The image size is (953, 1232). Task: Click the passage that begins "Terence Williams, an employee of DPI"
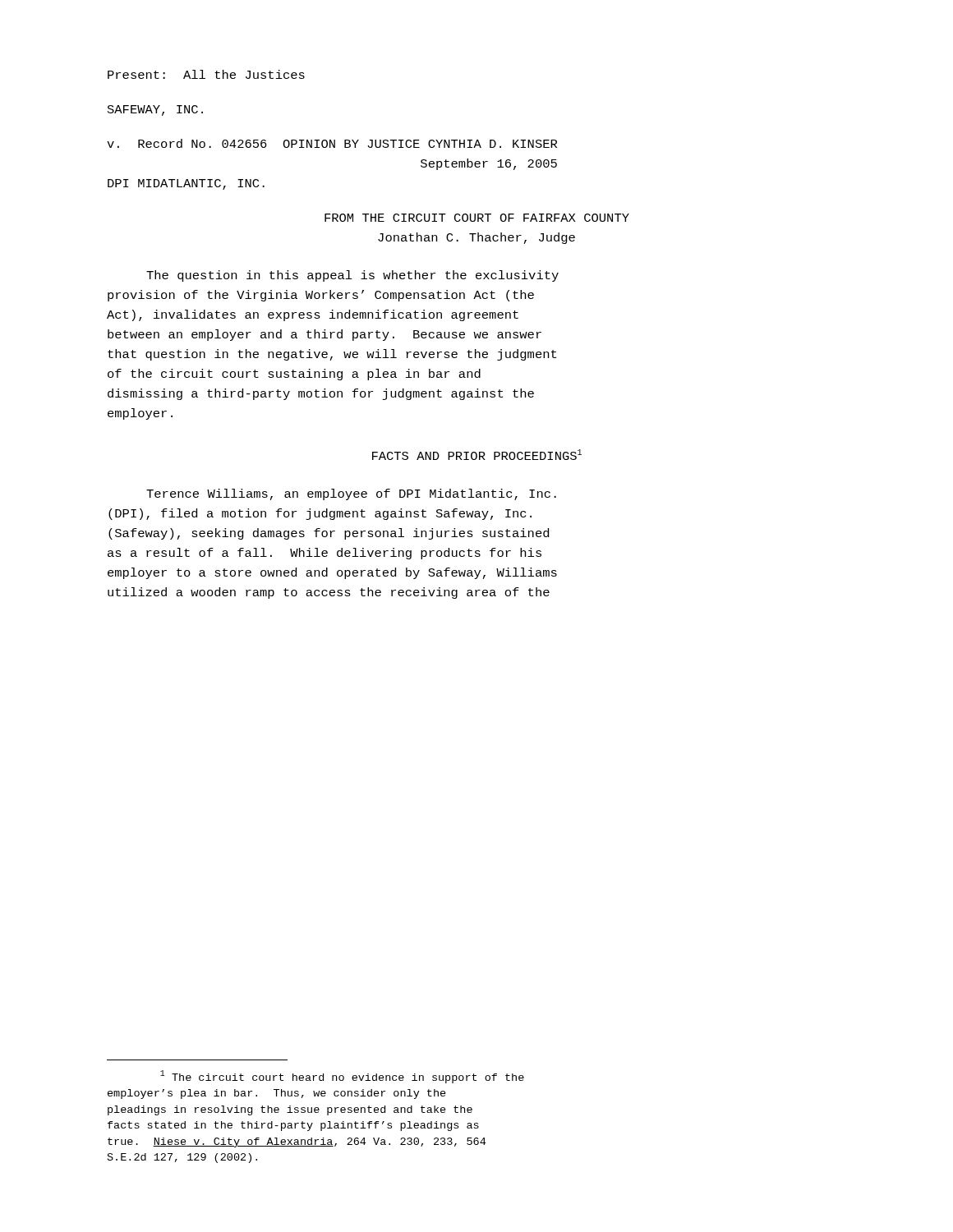476,544
